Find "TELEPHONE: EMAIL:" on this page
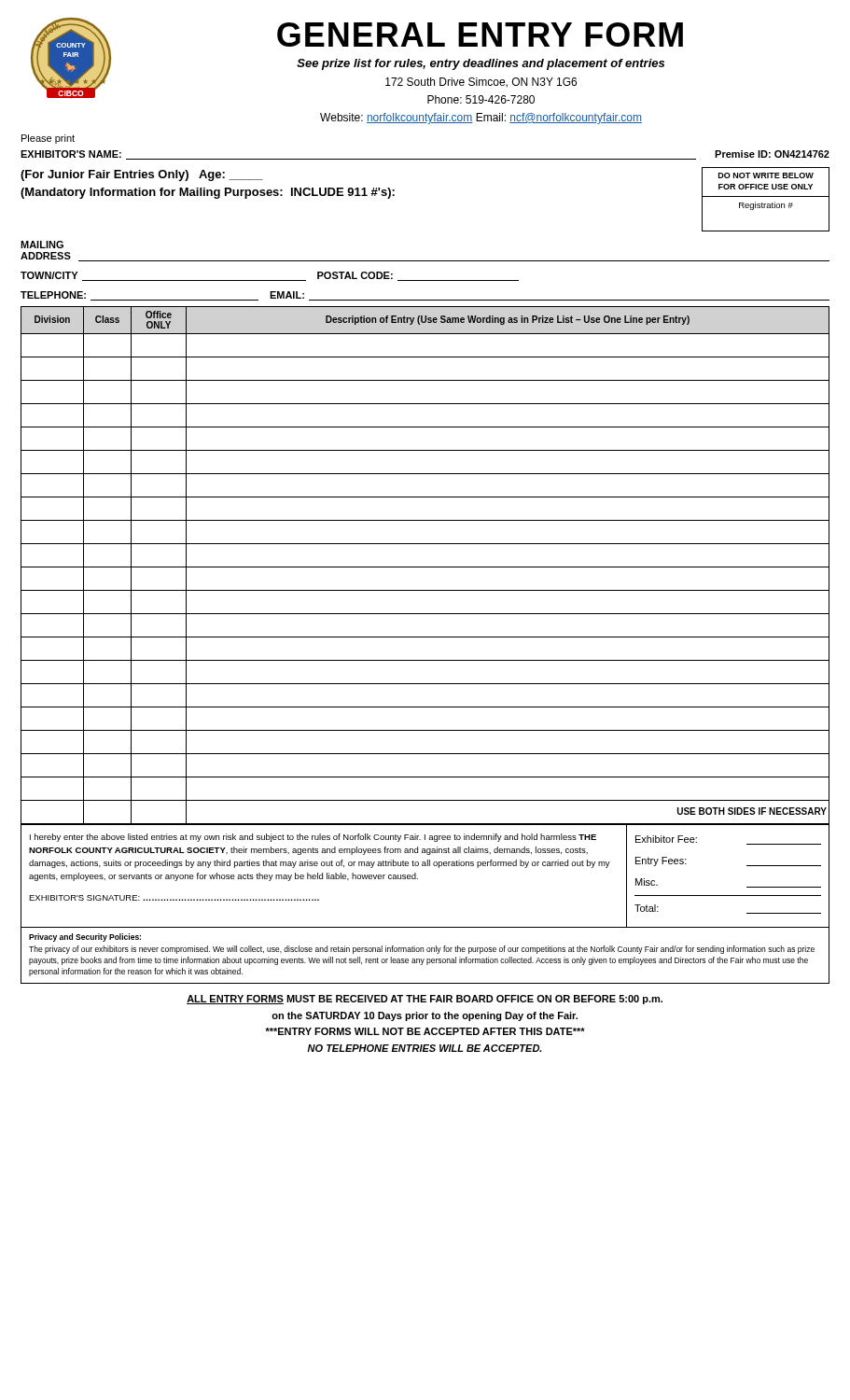The height and width of the screenshot is (1400, 850). click(425, 293)
